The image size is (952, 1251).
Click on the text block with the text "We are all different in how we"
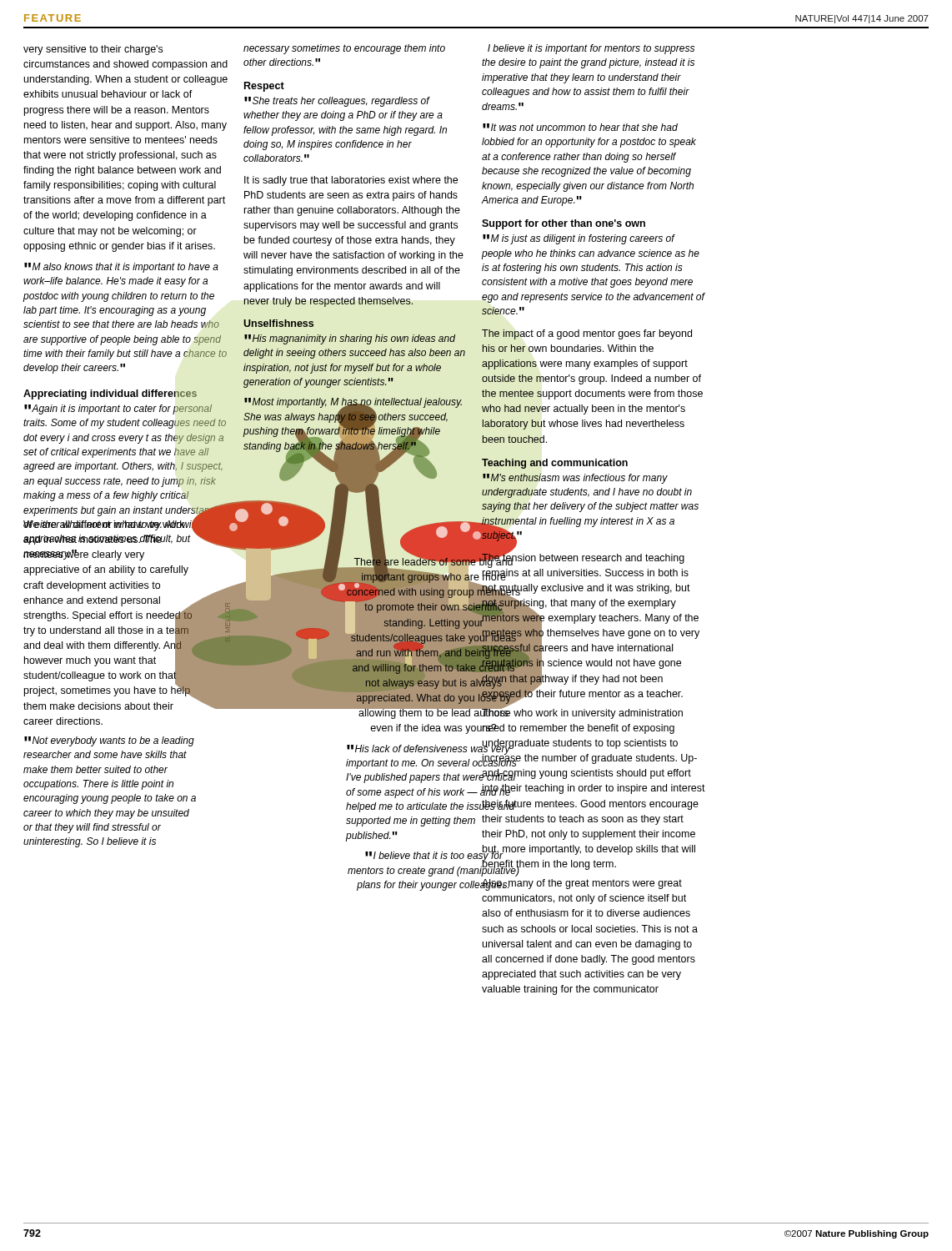111,623
